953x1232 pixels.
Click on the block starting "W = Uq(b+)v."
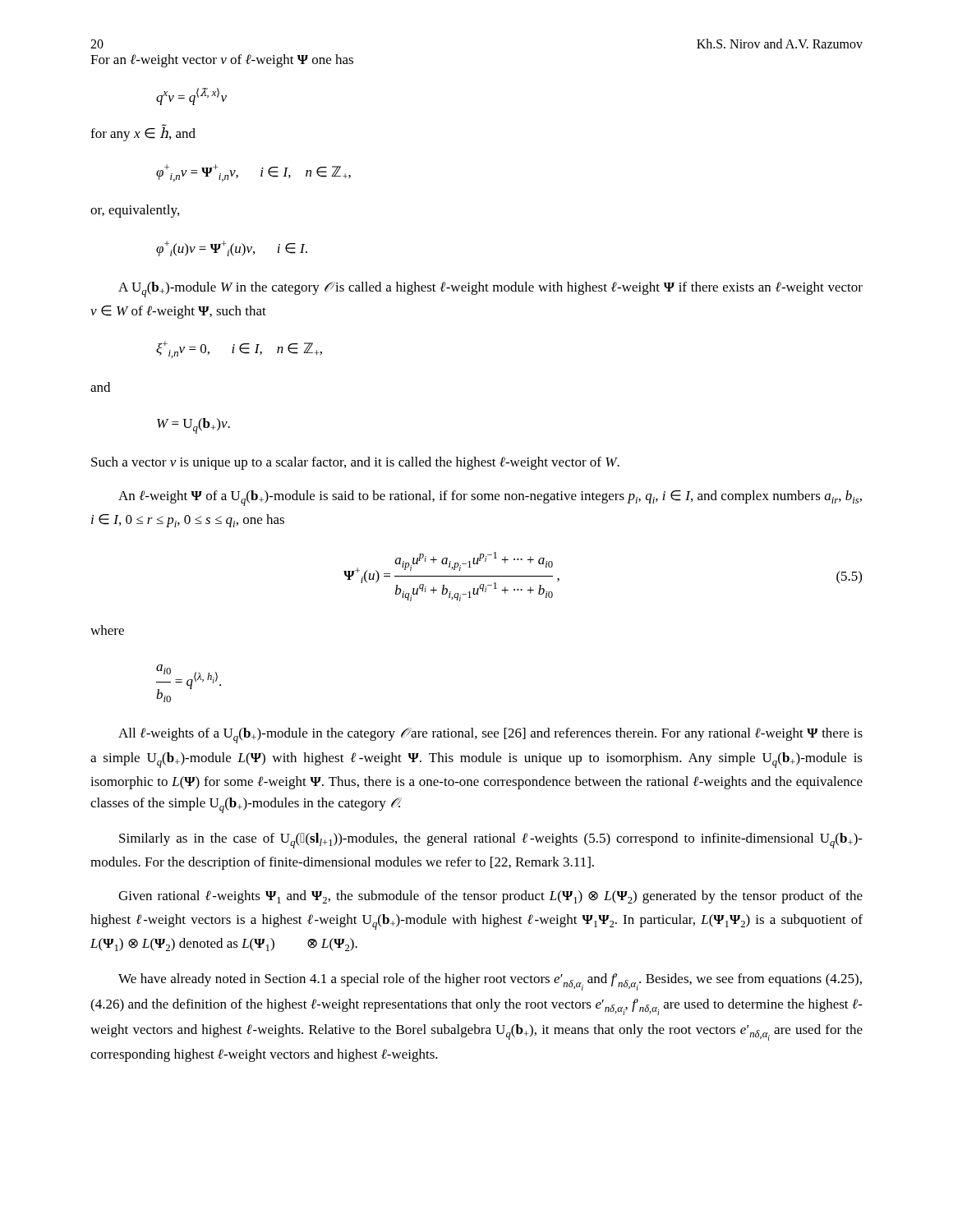193,425
